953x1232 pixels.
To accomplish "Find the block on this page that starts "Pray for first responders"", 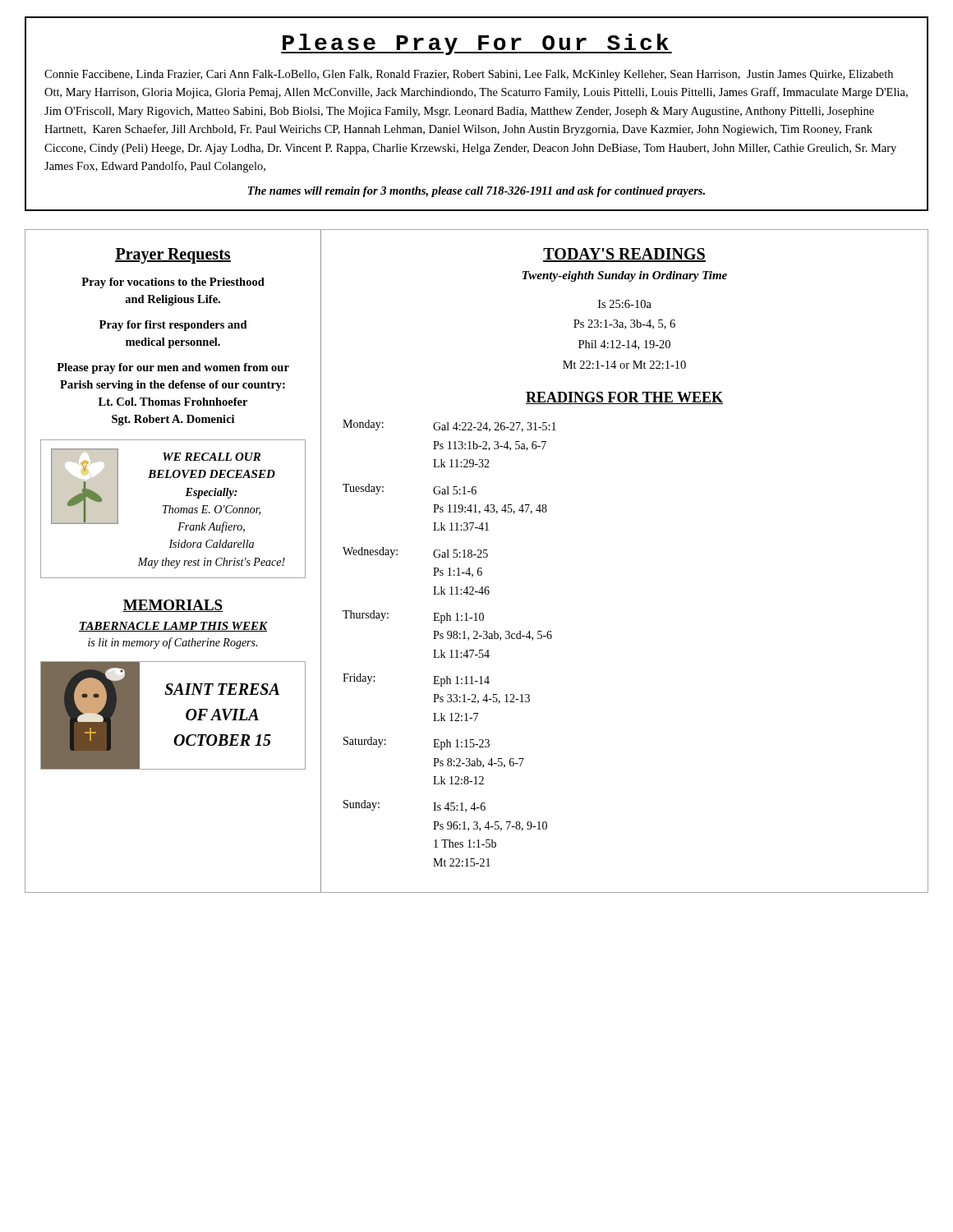I will click(173, 333).
